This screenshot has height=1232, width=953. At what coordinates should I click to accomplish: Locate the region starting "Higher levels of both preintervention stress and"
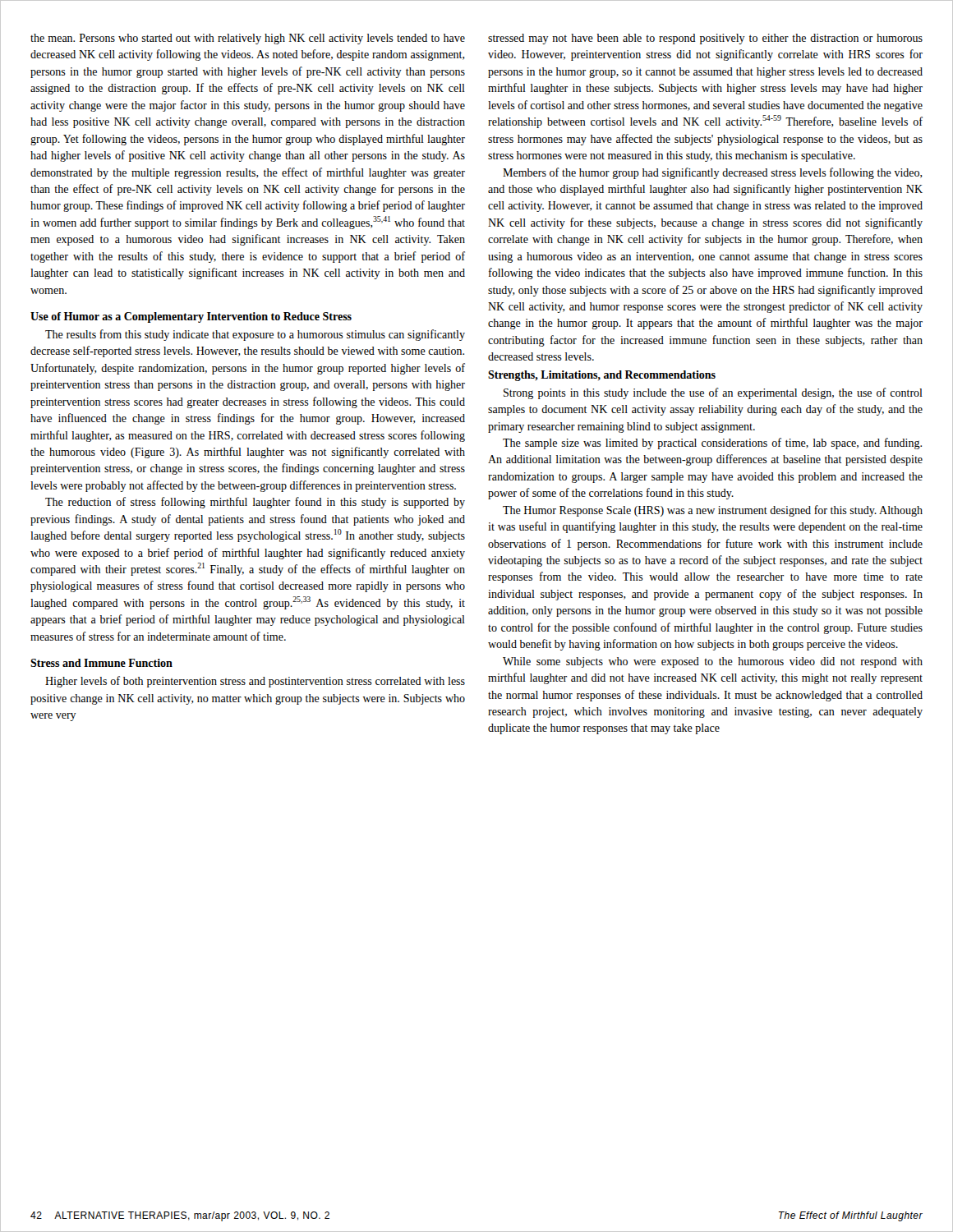pos(248,699)
